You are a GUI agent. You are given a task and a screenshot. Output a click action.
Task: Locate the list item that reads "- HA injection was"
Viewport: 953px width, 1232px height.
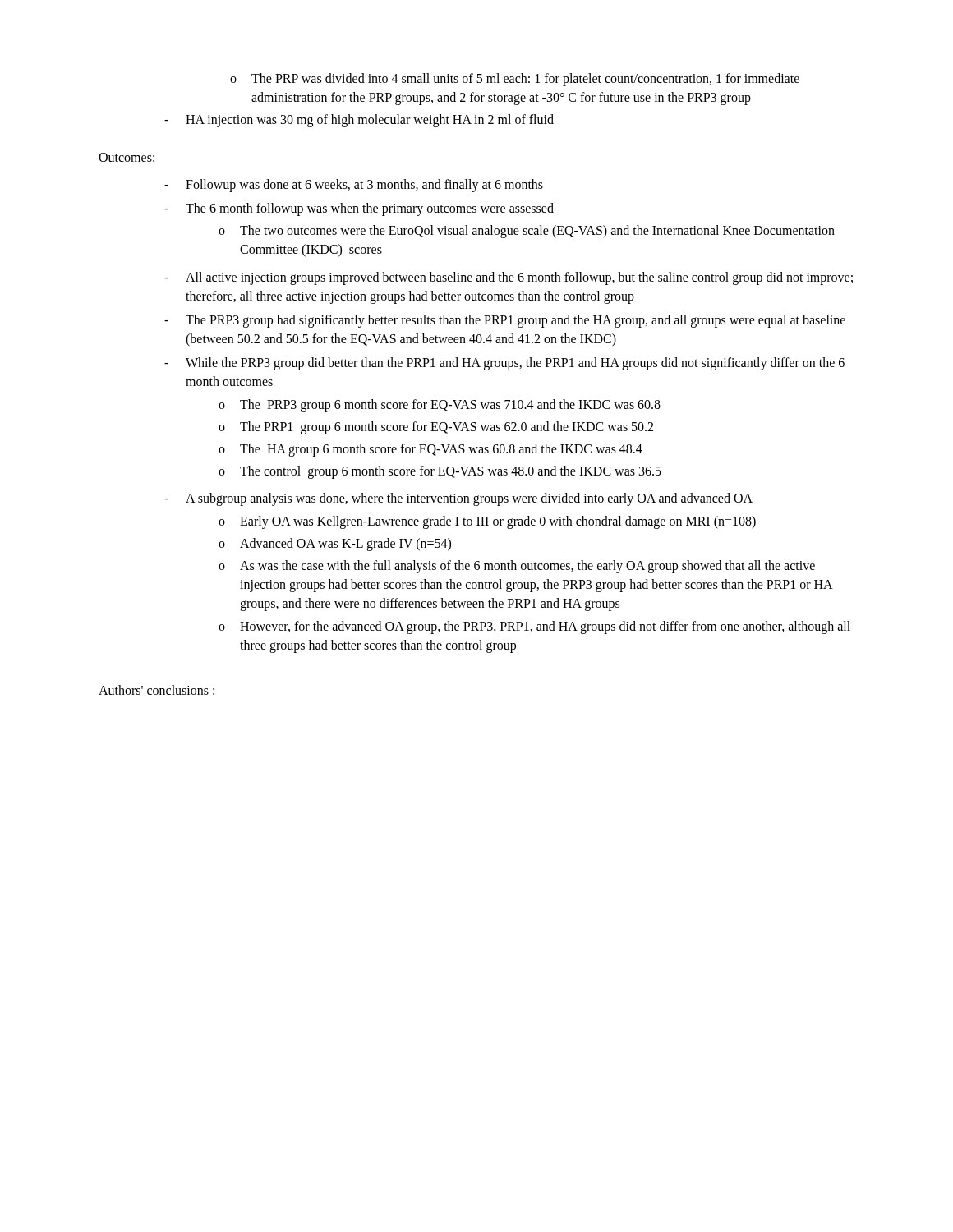click(x=509, y=120)
